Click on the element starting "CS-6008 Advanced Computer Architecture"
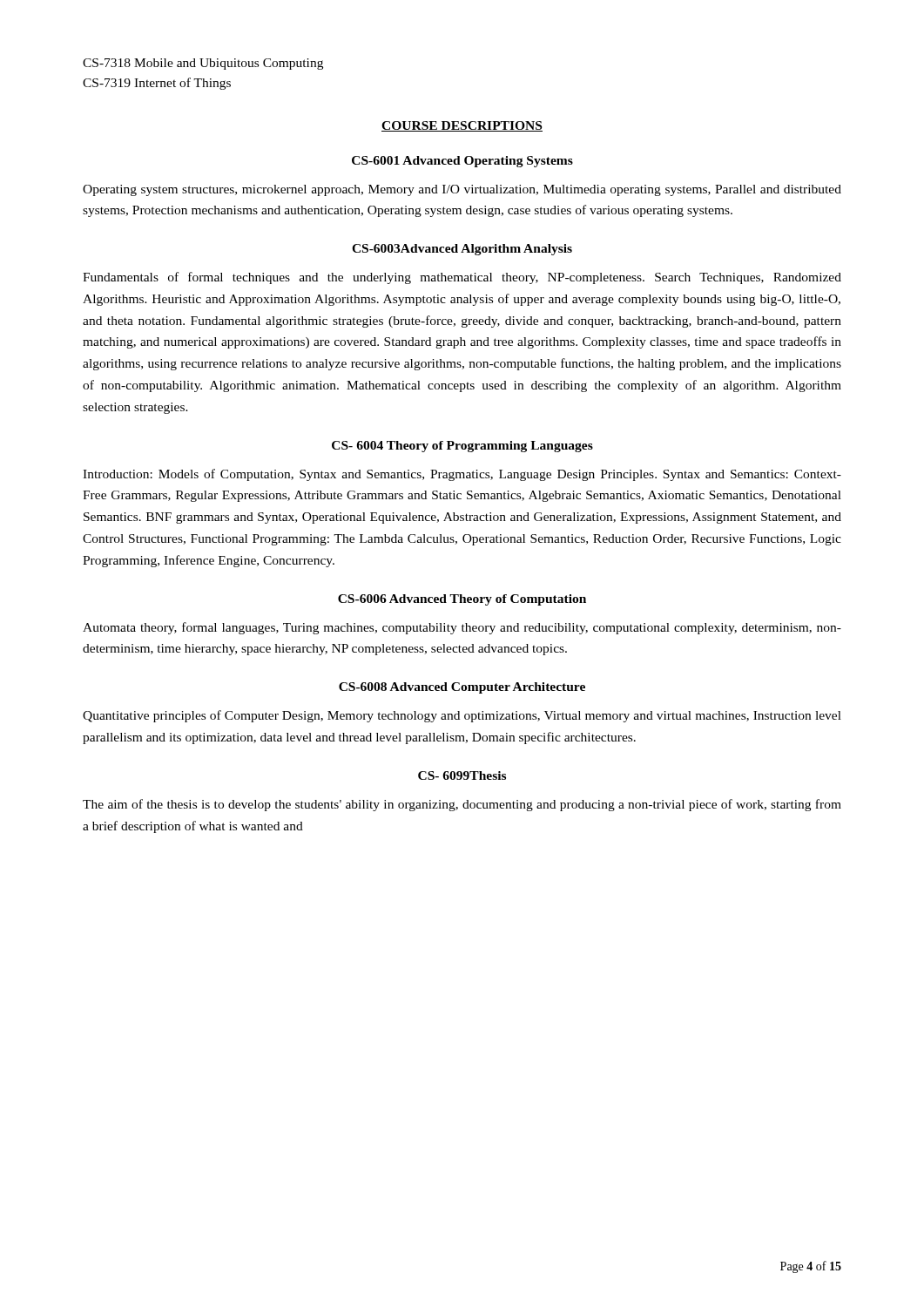This screenshot has height=1307, width=924. point(462,686)
